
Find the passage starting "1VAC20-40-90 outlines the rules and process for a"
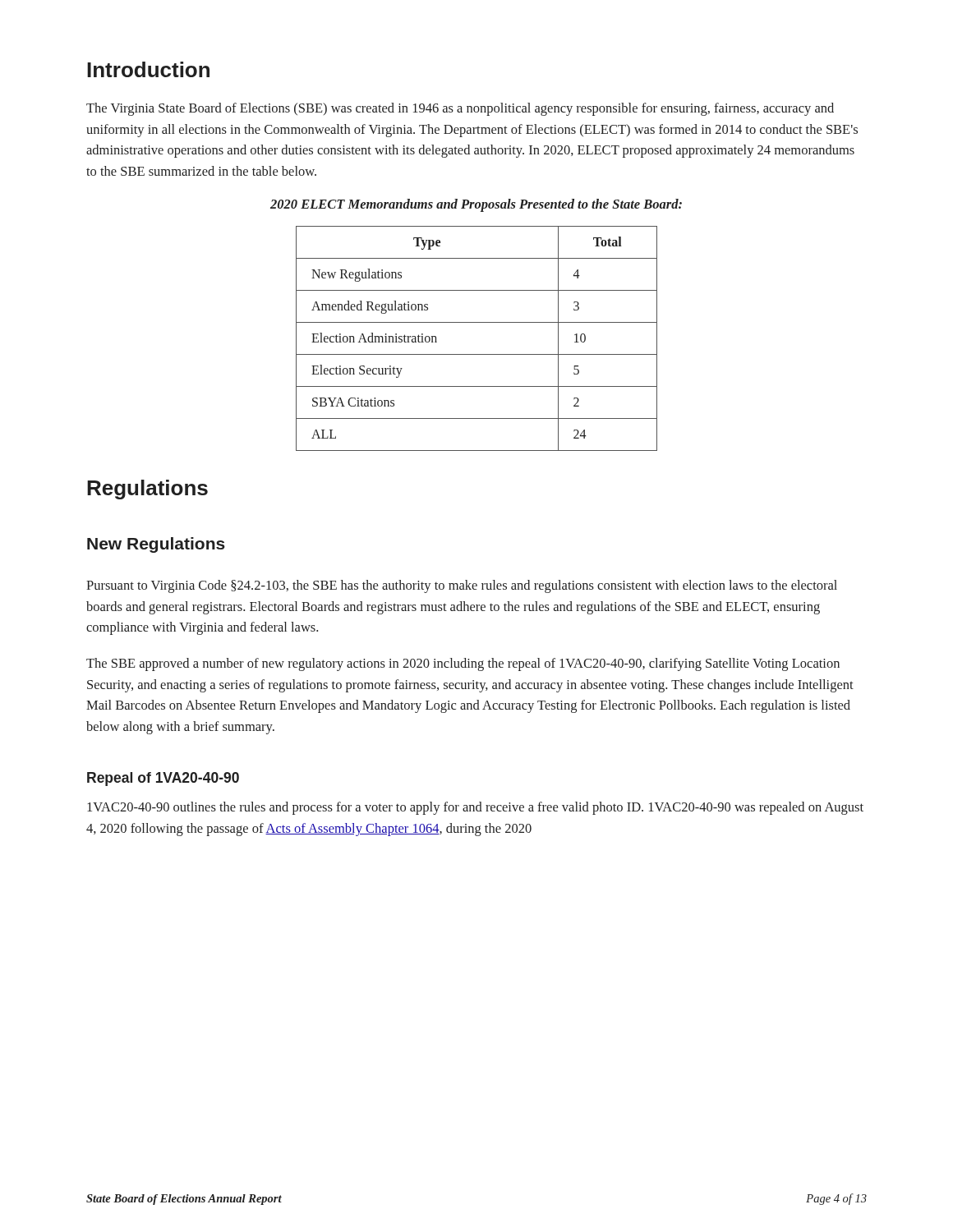tap(475, 818)
